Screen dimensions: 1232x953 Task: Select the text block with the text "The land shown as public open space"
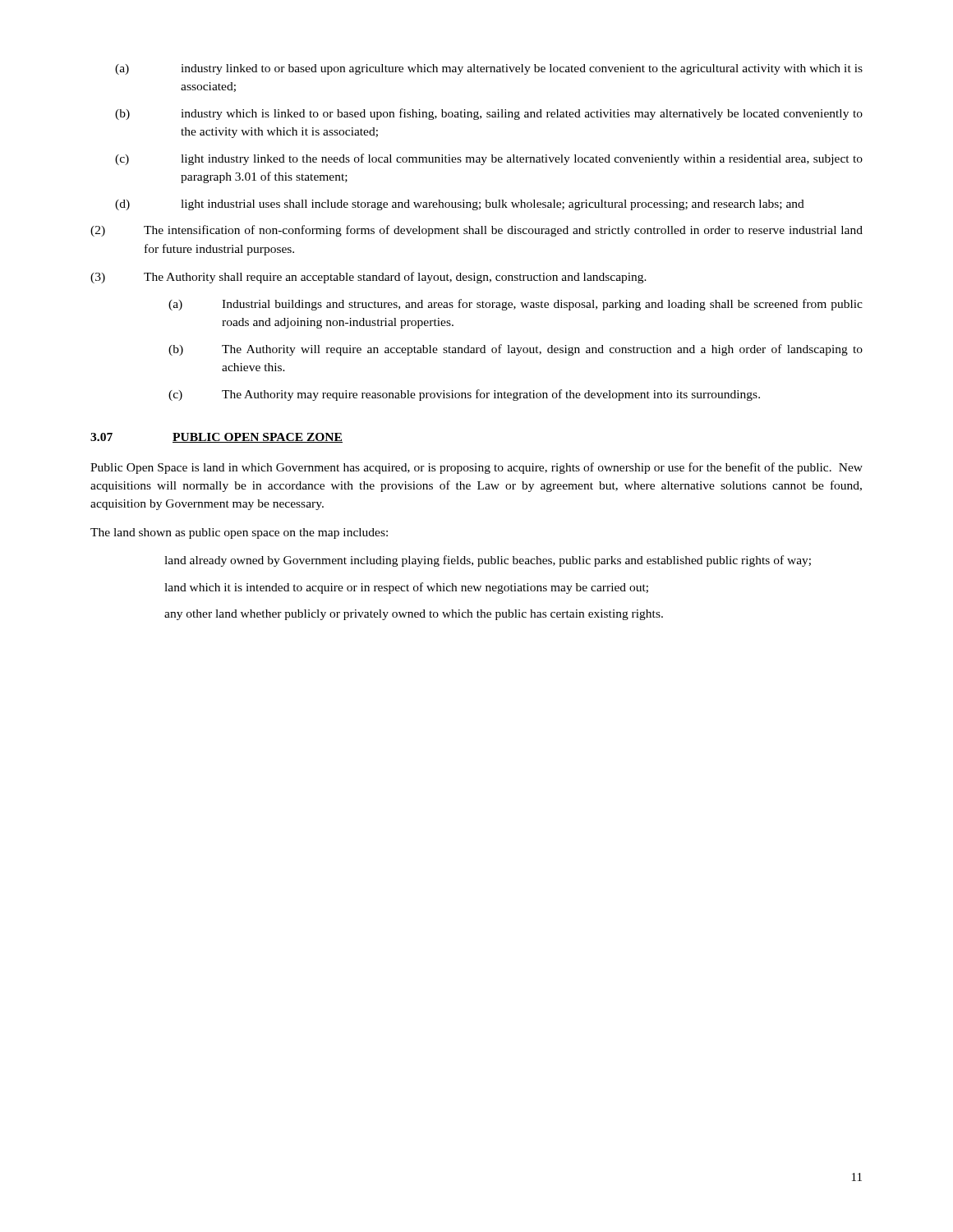(240, 532)
